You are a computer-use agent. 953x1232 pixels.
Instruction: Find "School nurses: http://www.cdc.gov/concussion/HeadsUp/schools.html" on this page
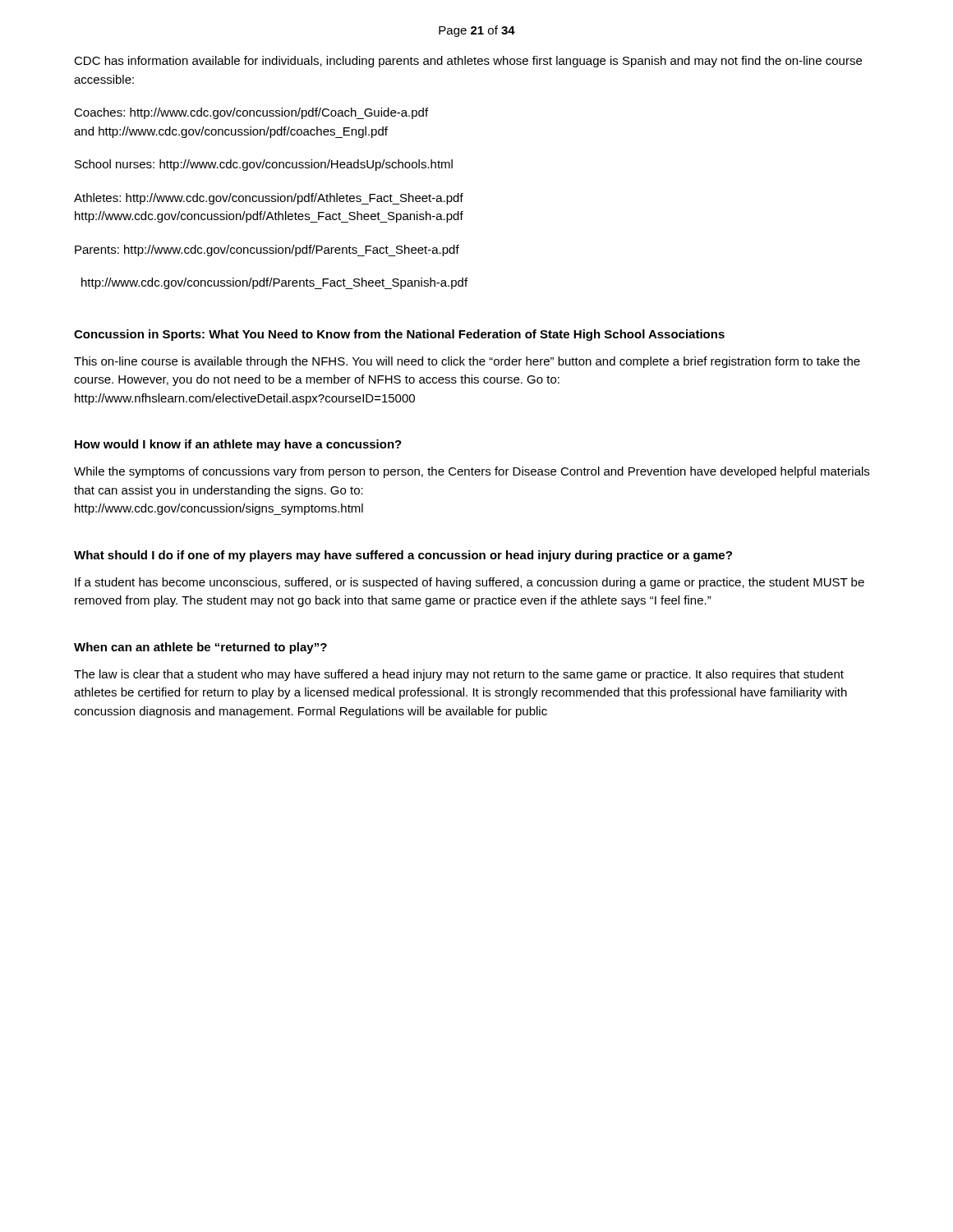pos(264,164)
